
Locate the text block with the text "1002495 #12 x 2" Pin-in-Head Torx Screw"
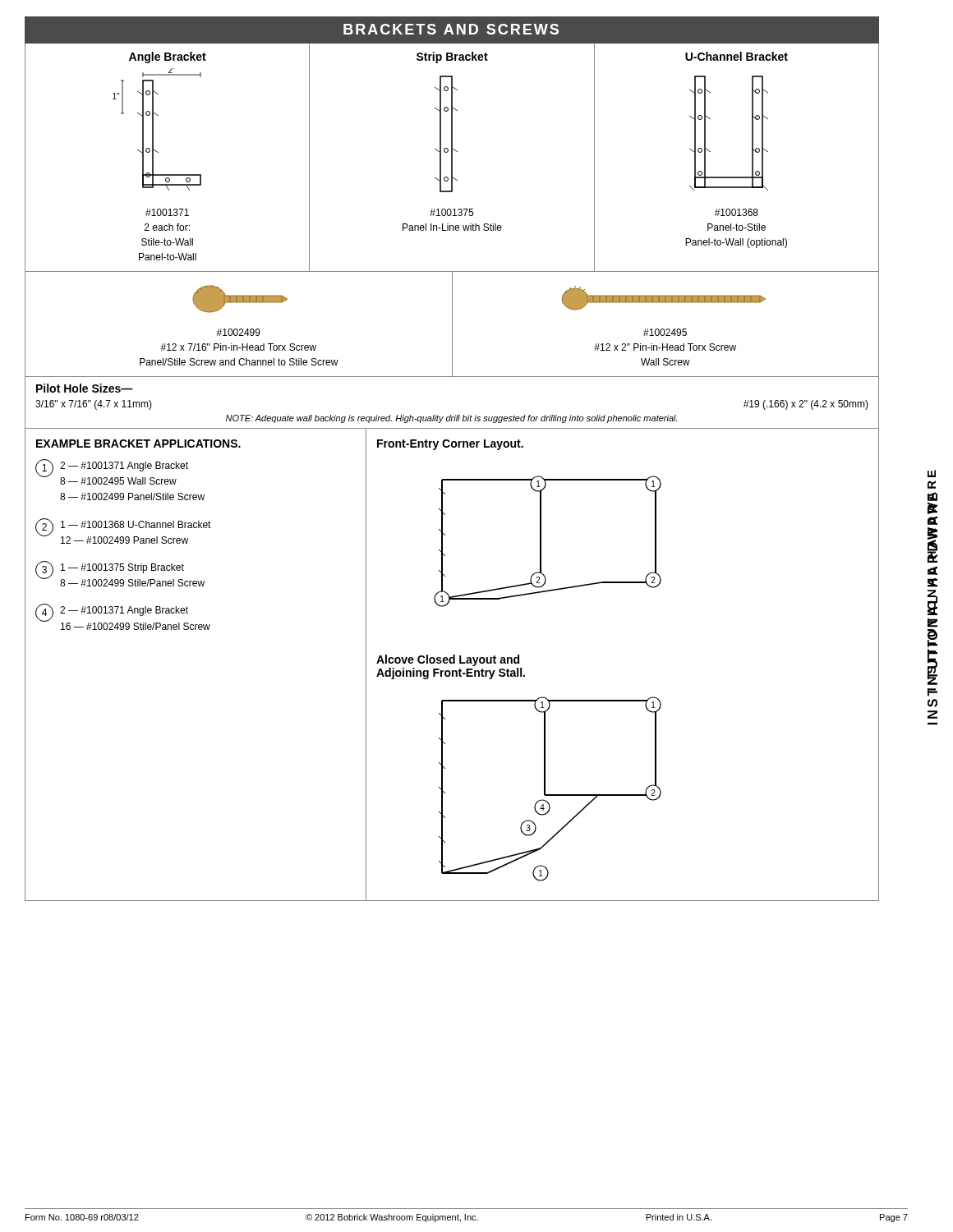point(665,347)
